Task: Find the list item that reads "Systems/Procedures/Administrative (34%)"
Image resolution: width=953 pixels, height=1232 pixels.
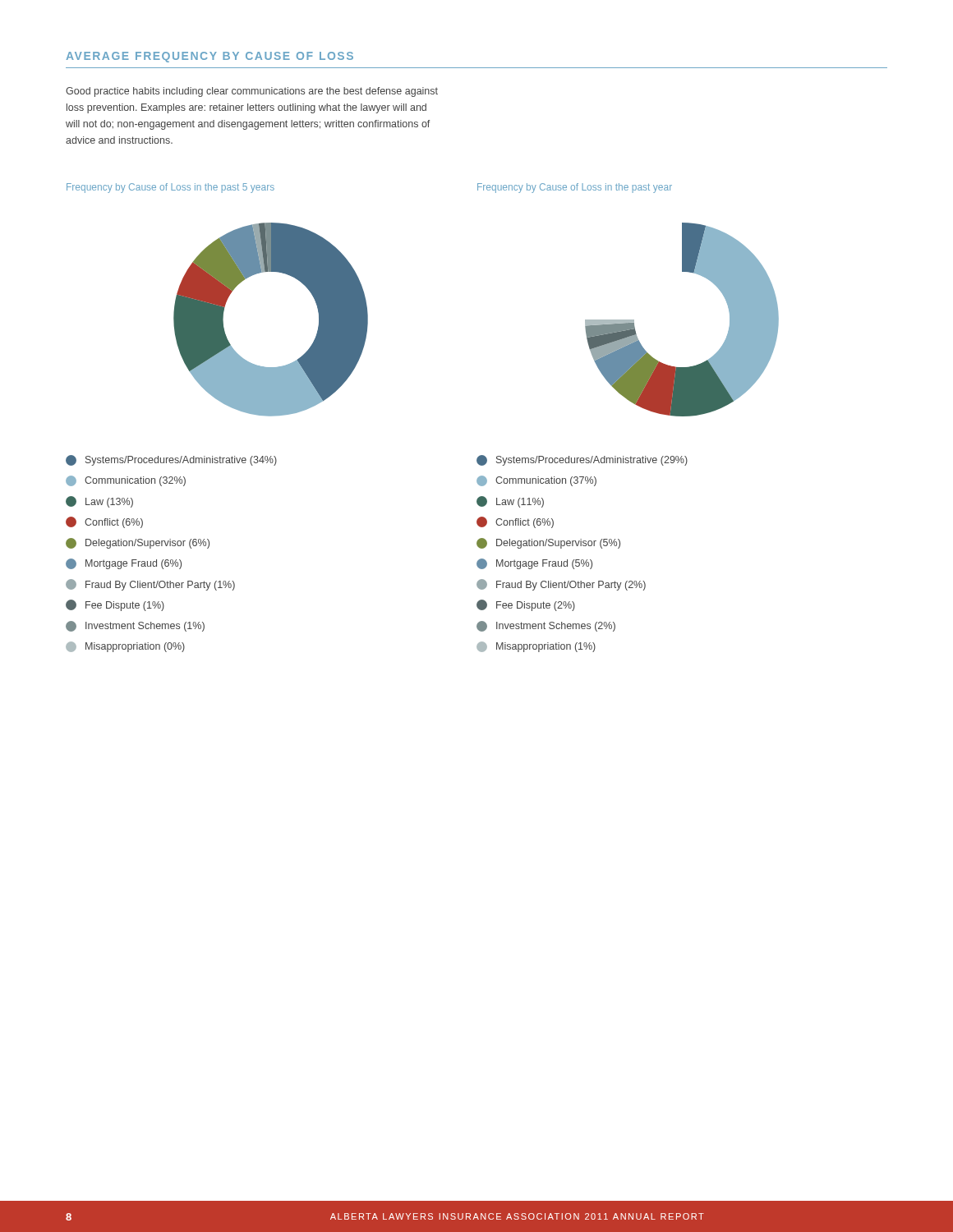Action: tap(171, 460)
